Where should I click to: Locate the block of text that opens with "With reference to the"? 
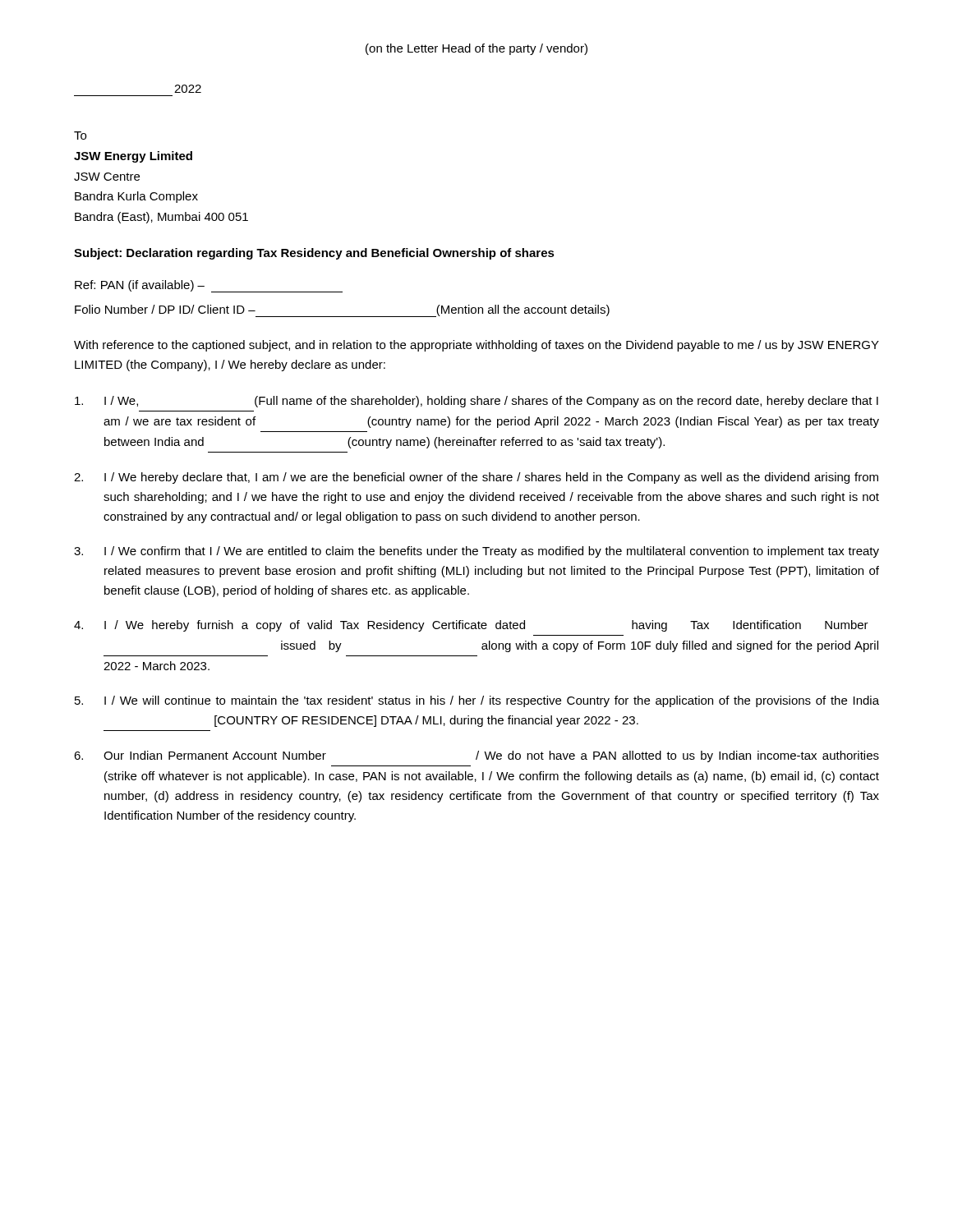476,354
